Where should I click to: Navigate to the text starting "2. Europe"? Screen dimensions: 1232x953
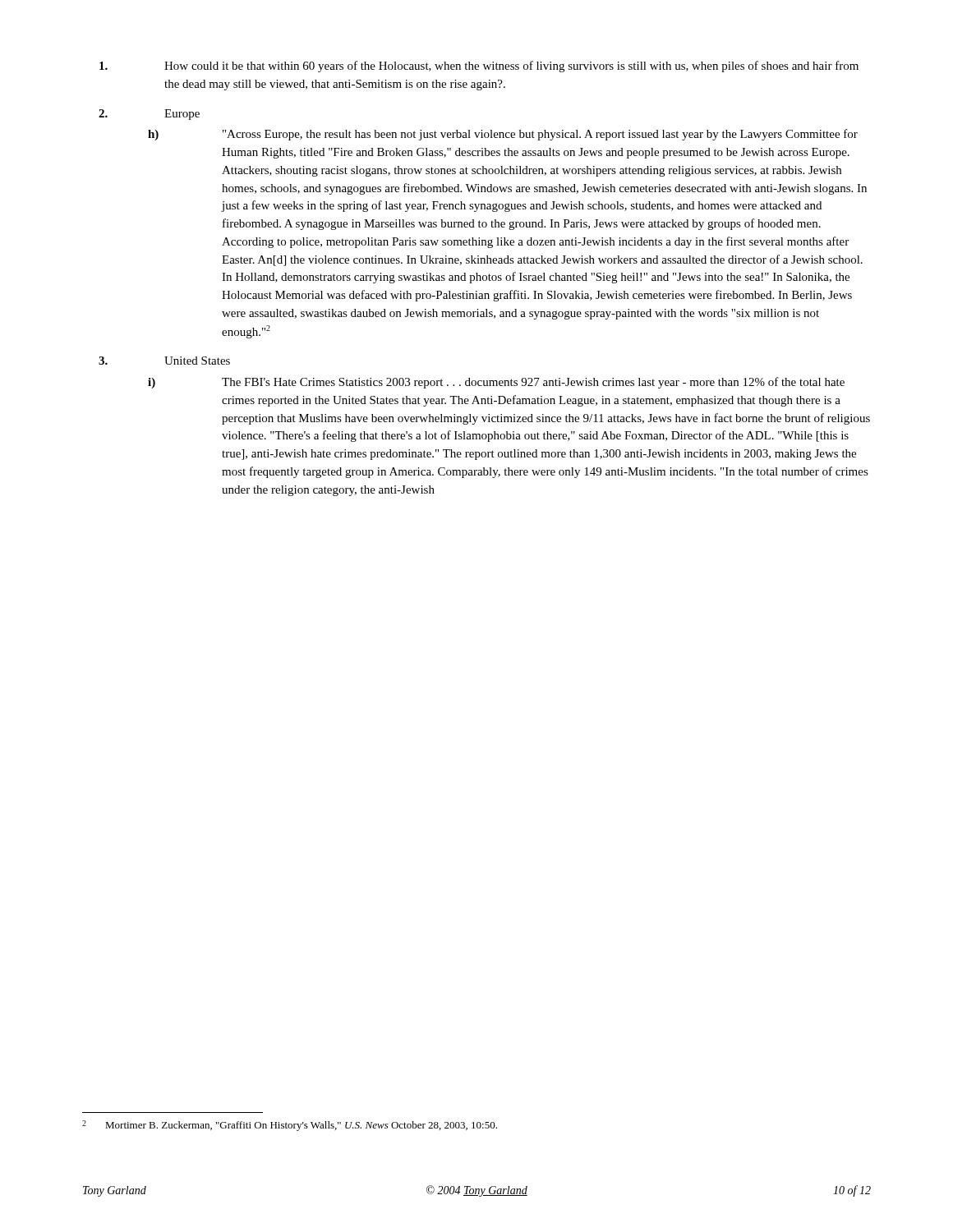pos(101,115)
